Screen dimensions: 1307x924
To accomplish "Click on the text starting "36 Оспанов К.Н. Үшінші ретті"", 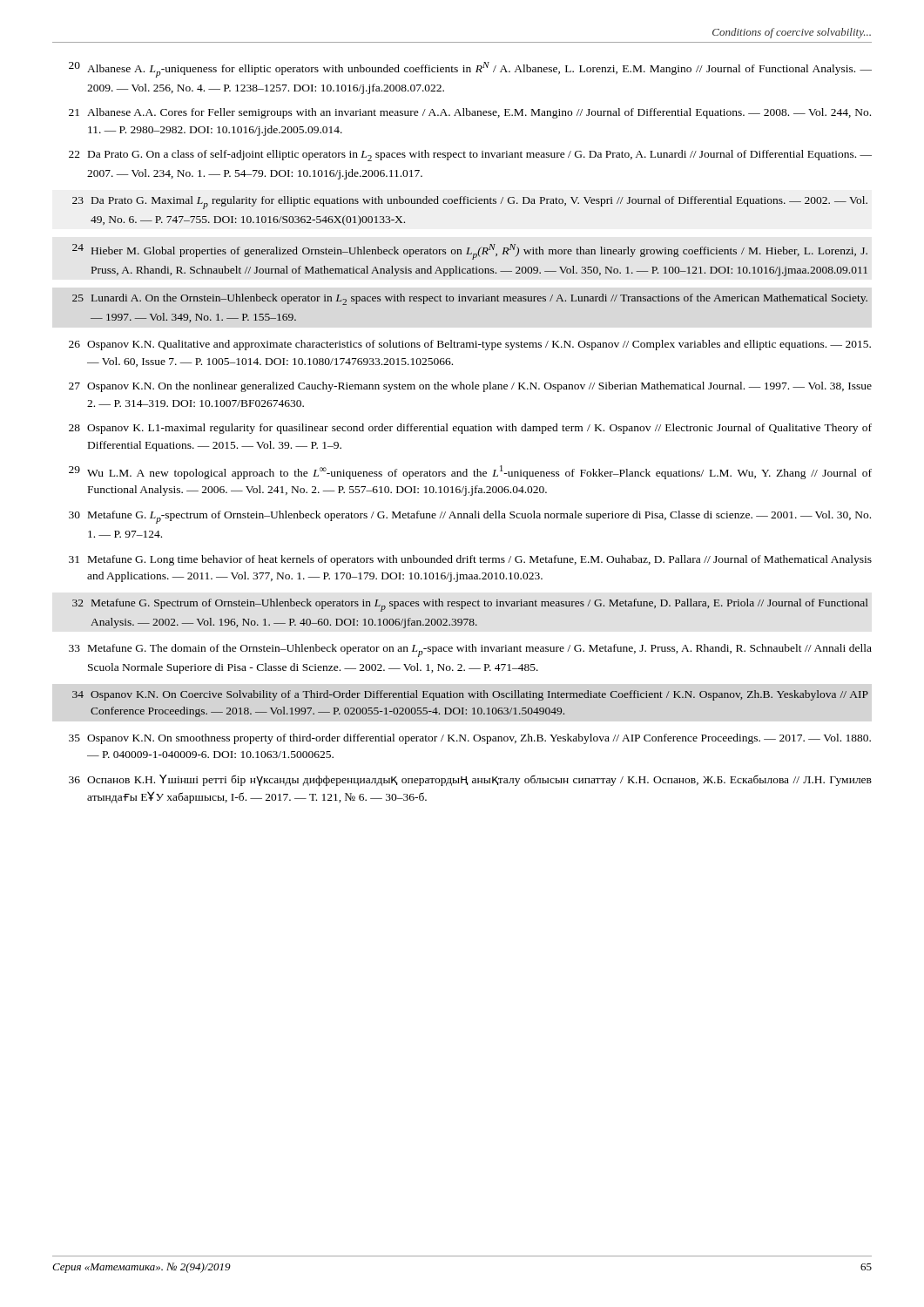I will click(462, 788).
